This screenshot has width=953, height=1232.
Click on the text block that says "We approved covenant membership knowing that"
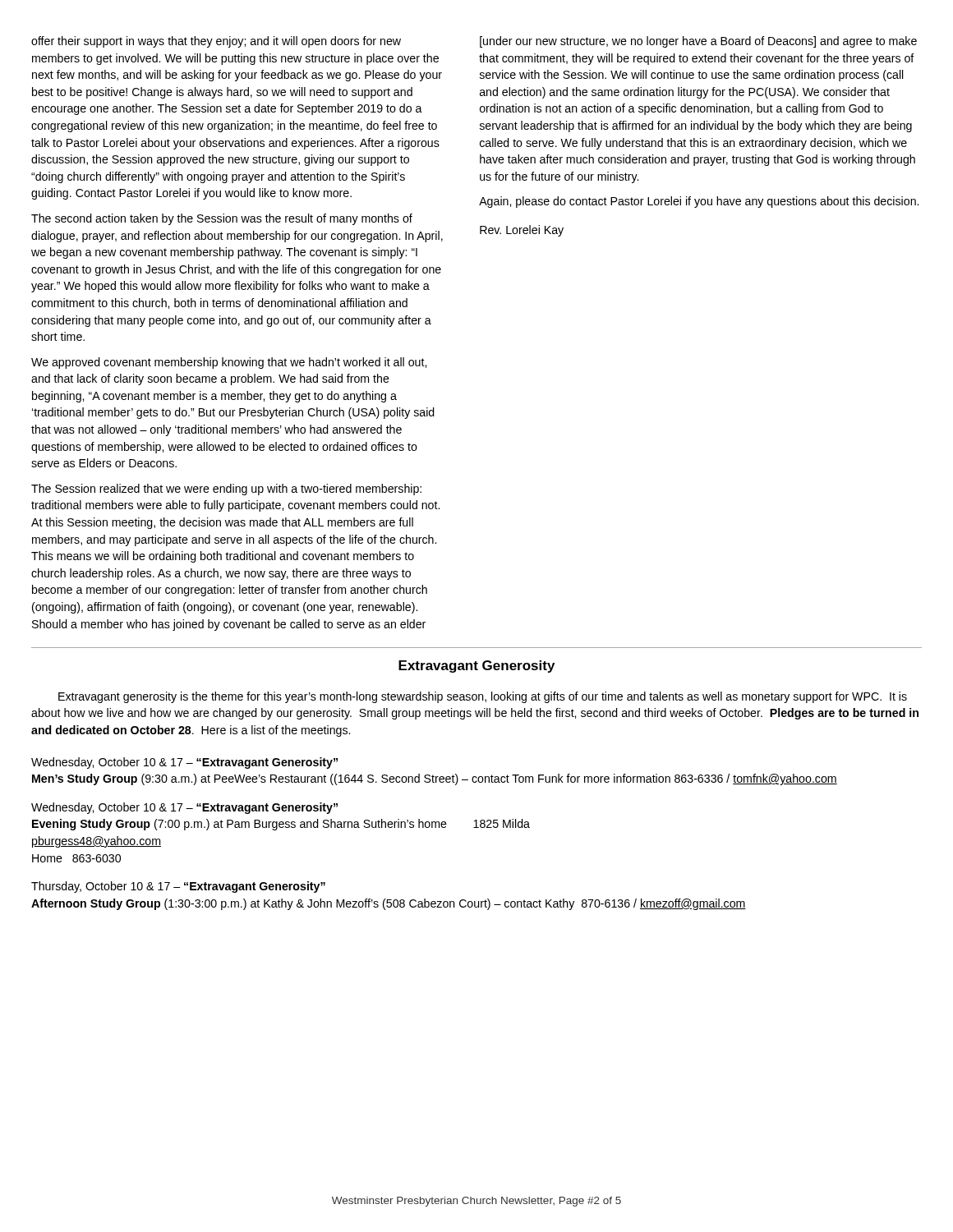(238, 413)
